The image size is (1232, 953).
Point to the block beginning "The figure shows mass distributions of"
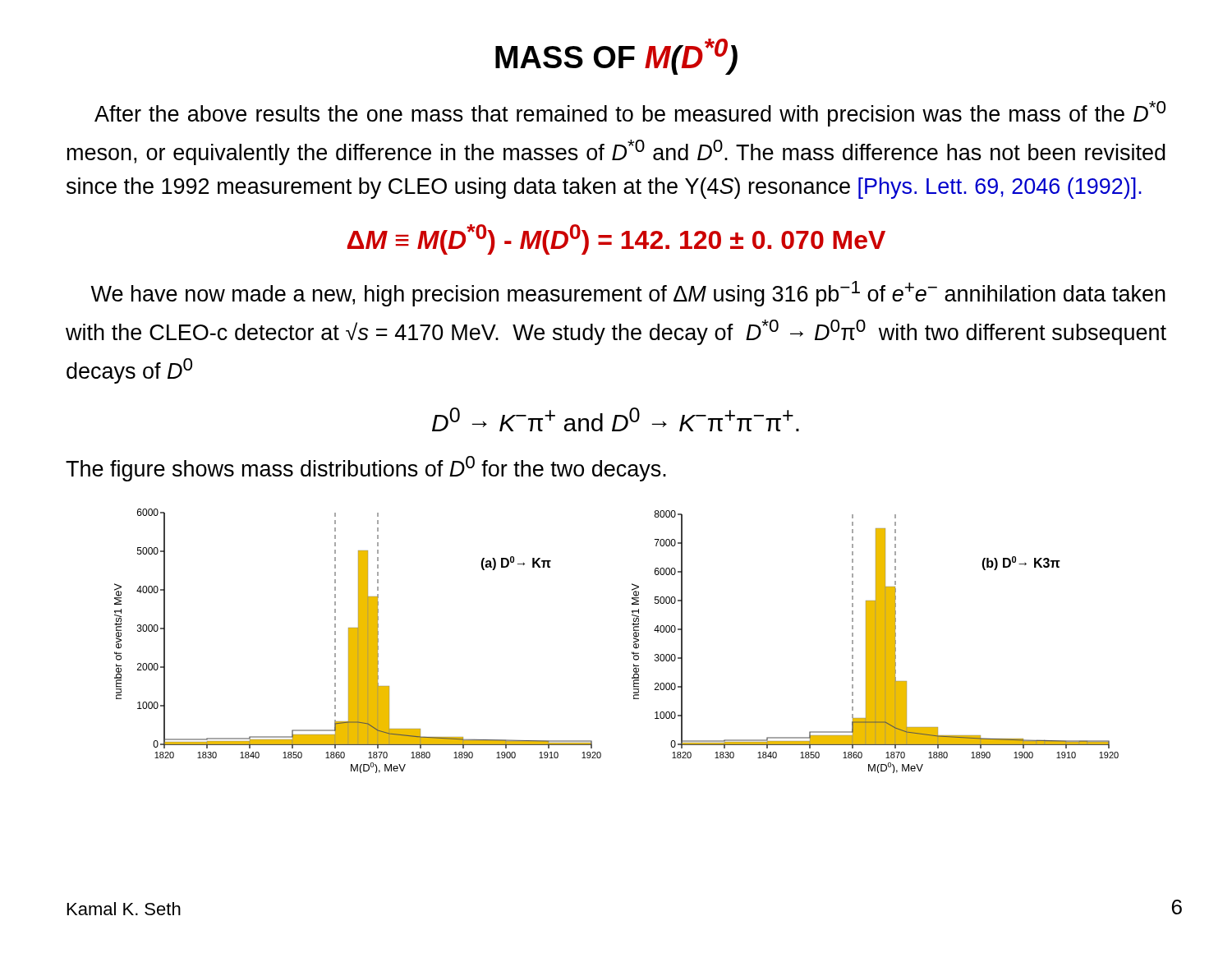coord(367,467)
